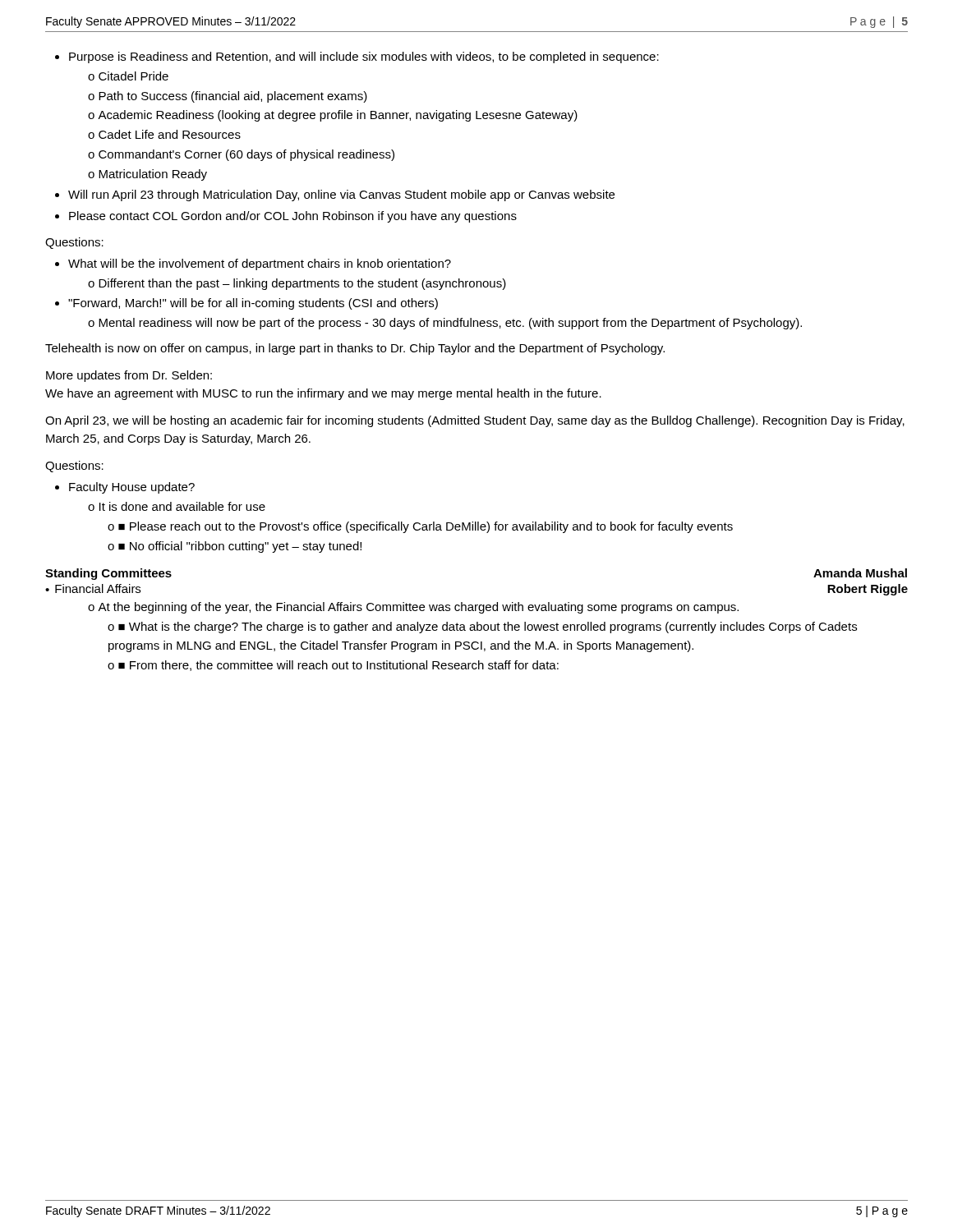Locate the block of text that opens with "Telehealth is now on offer on"

(355, 348)
